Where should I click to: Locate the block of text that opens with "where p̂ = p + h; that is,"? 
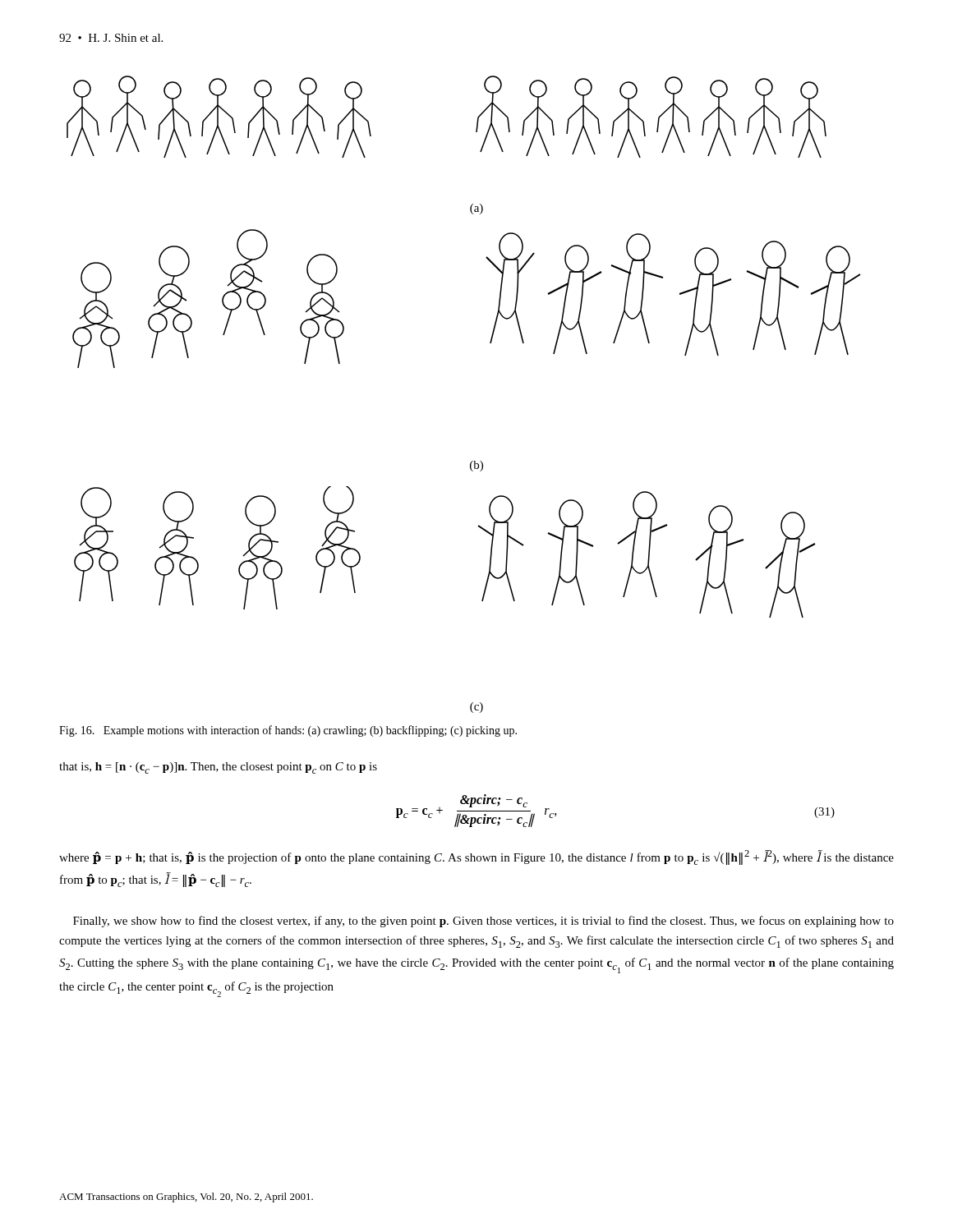pos(476,923)
